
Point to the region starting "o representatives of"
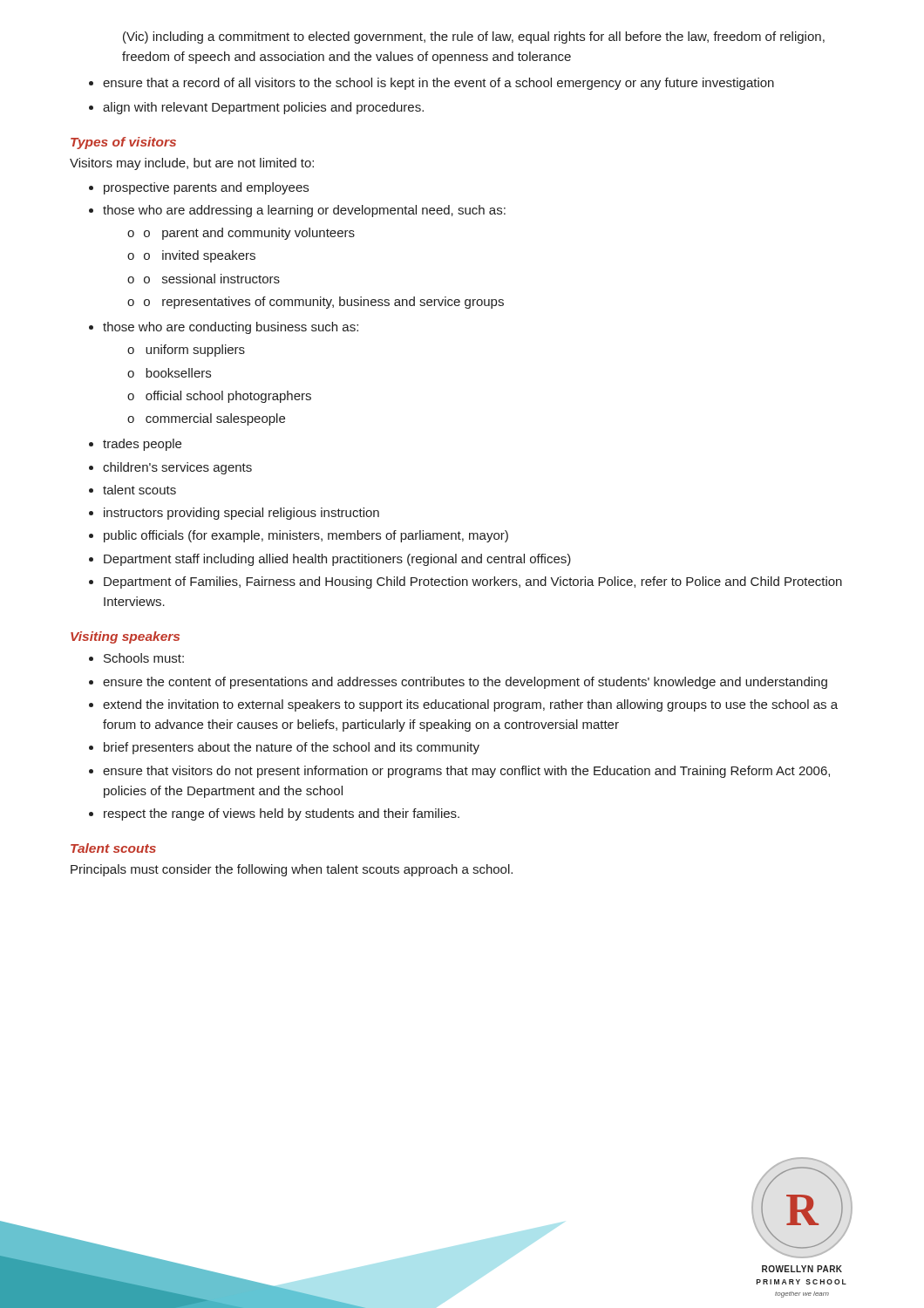(x=324, y=301)
